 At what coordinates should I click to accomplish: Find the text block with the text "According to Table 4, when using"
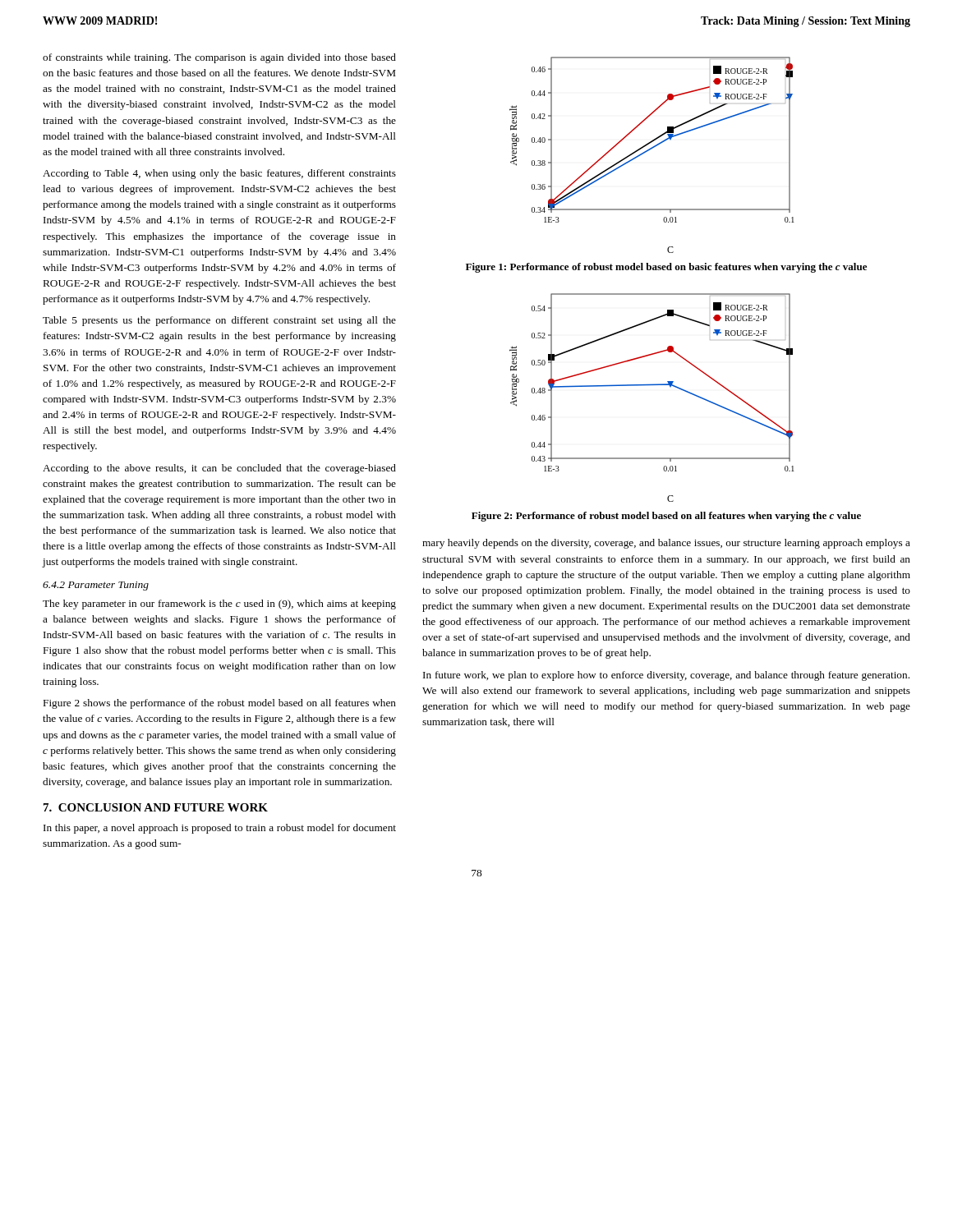219,236
